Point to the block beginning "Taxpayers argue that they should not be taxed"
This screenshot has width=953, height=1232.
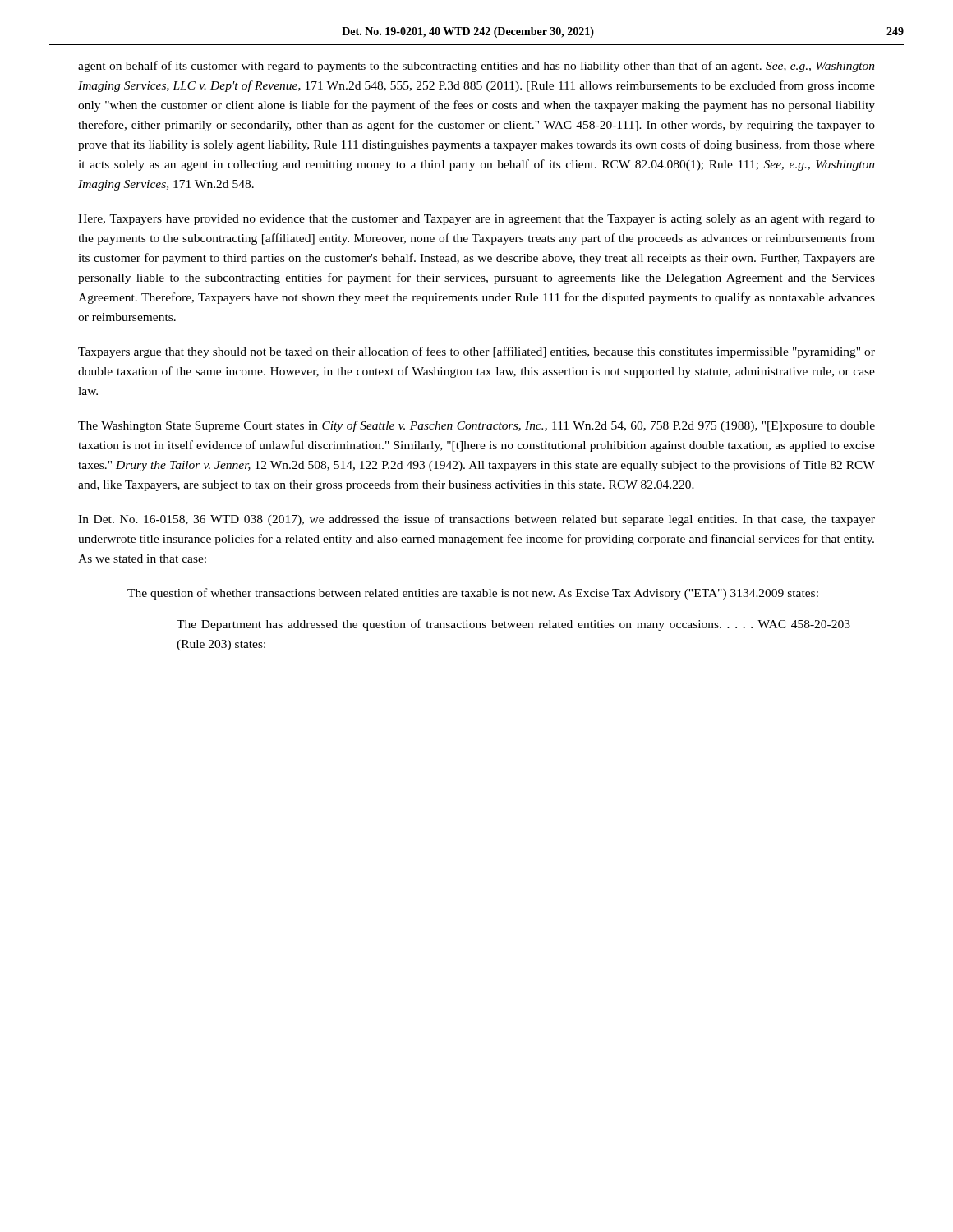pos(476,371)
